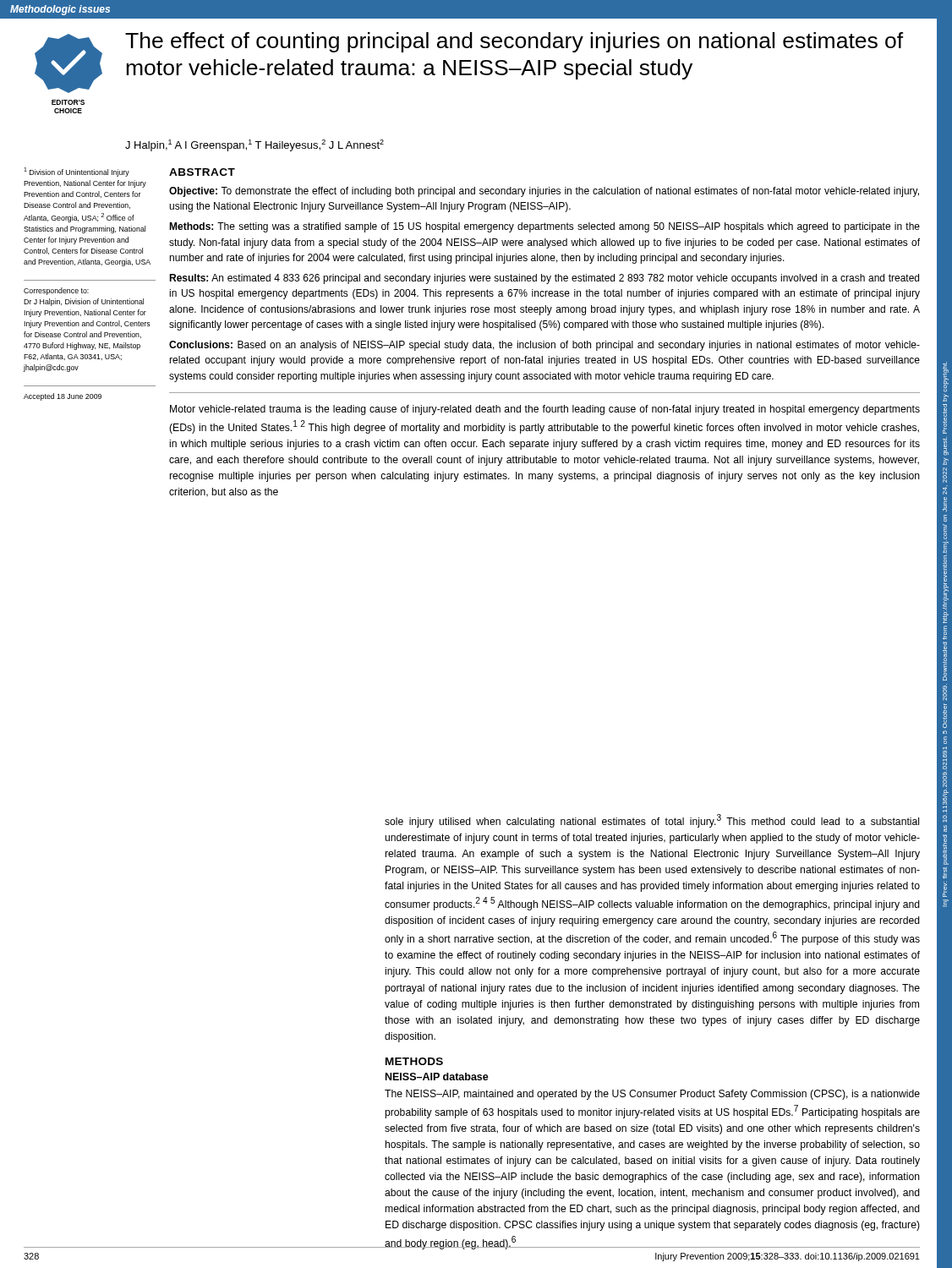Select the text block containing "J Halpin,1 A I Greenspan,1 T"

click(x=254, y=145)
